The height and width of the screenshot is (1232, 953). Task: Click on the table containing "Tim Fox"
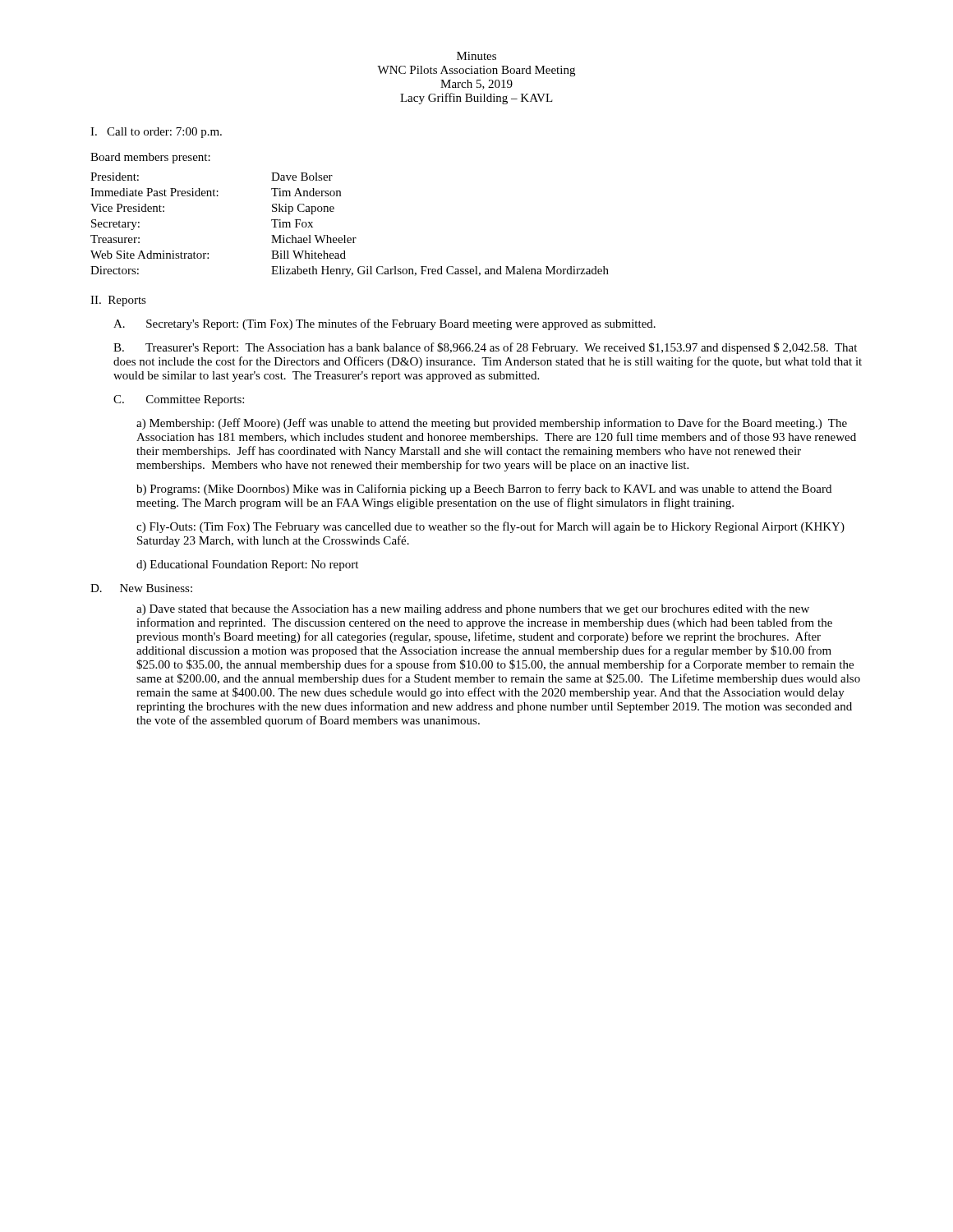pos(476,224)
